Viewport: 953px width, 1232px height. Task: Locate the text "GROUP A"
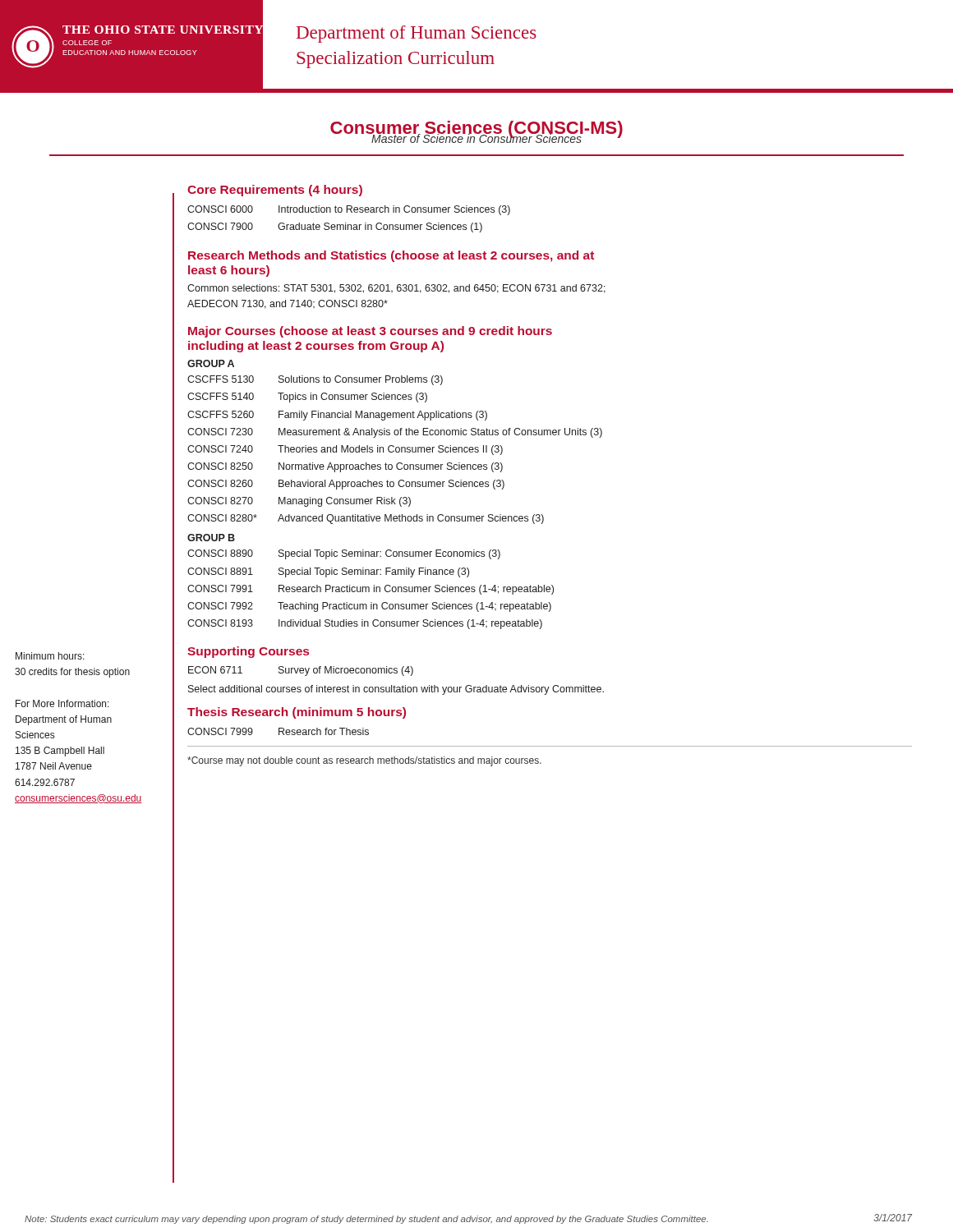pyautogui.click(x=211, y=363)
